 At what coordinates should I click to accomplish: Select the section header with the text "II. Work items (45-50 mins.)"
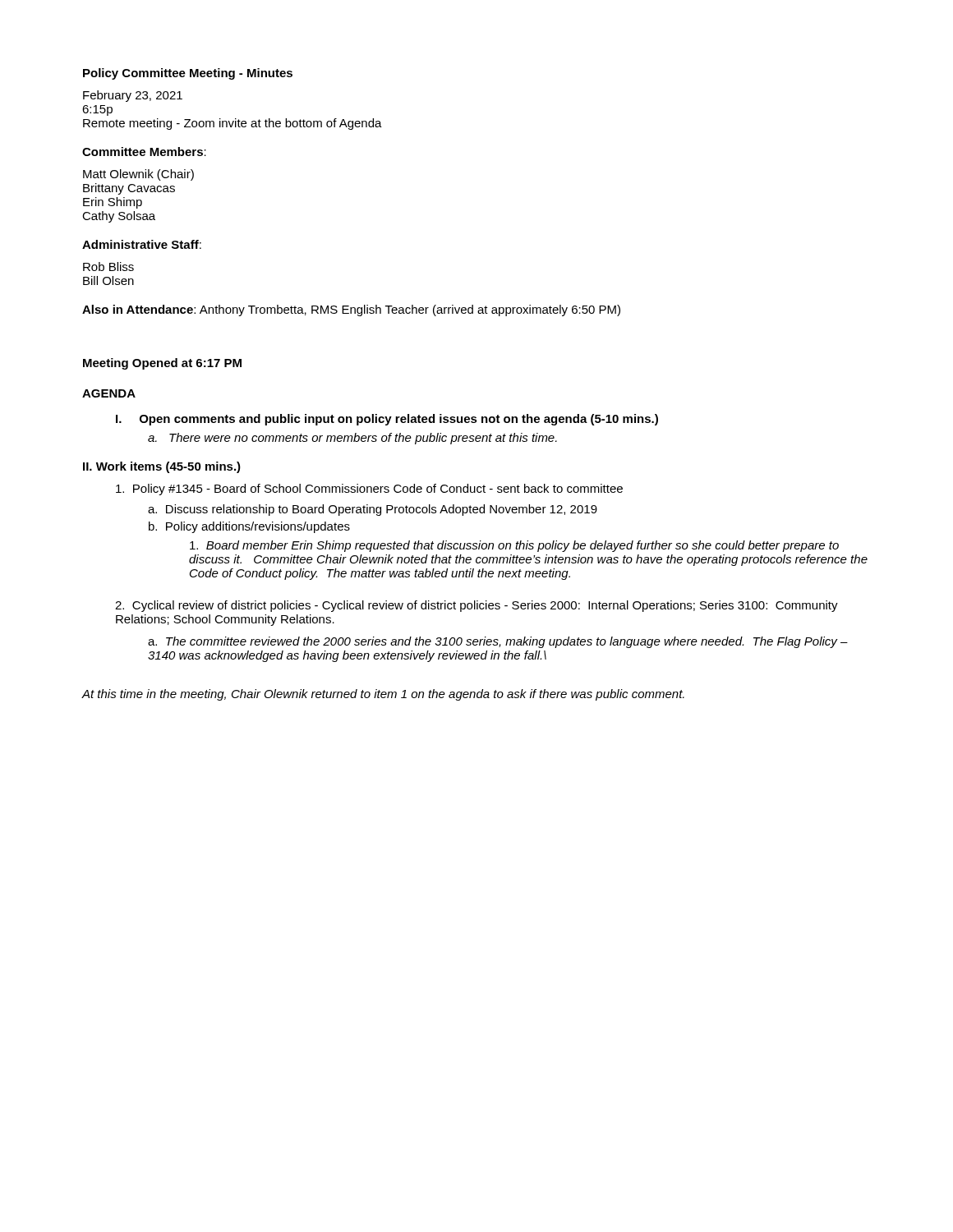point(161,466)
